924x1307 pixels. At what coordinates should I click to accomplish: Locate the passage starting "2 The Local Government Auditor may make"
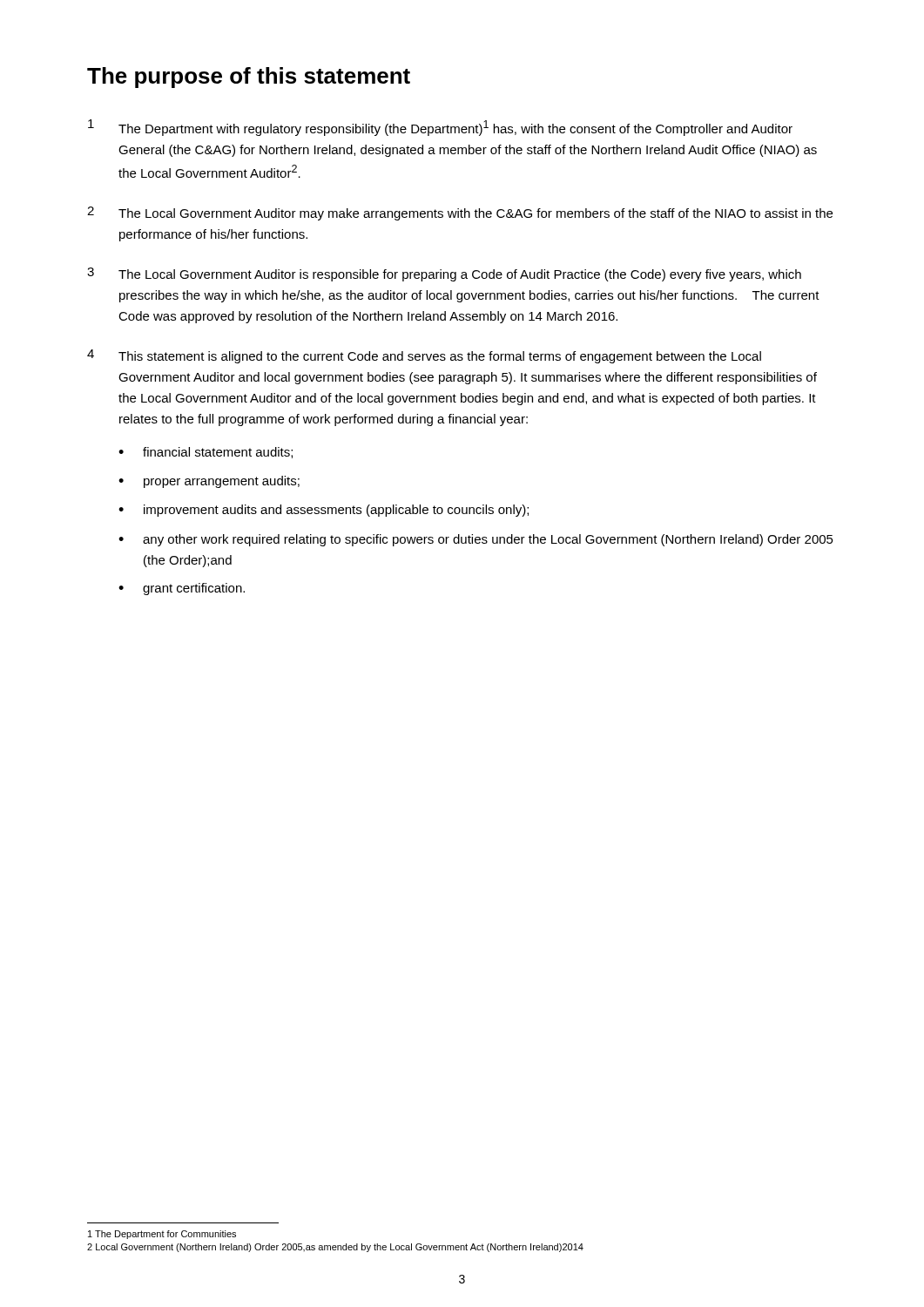(462, 224)
